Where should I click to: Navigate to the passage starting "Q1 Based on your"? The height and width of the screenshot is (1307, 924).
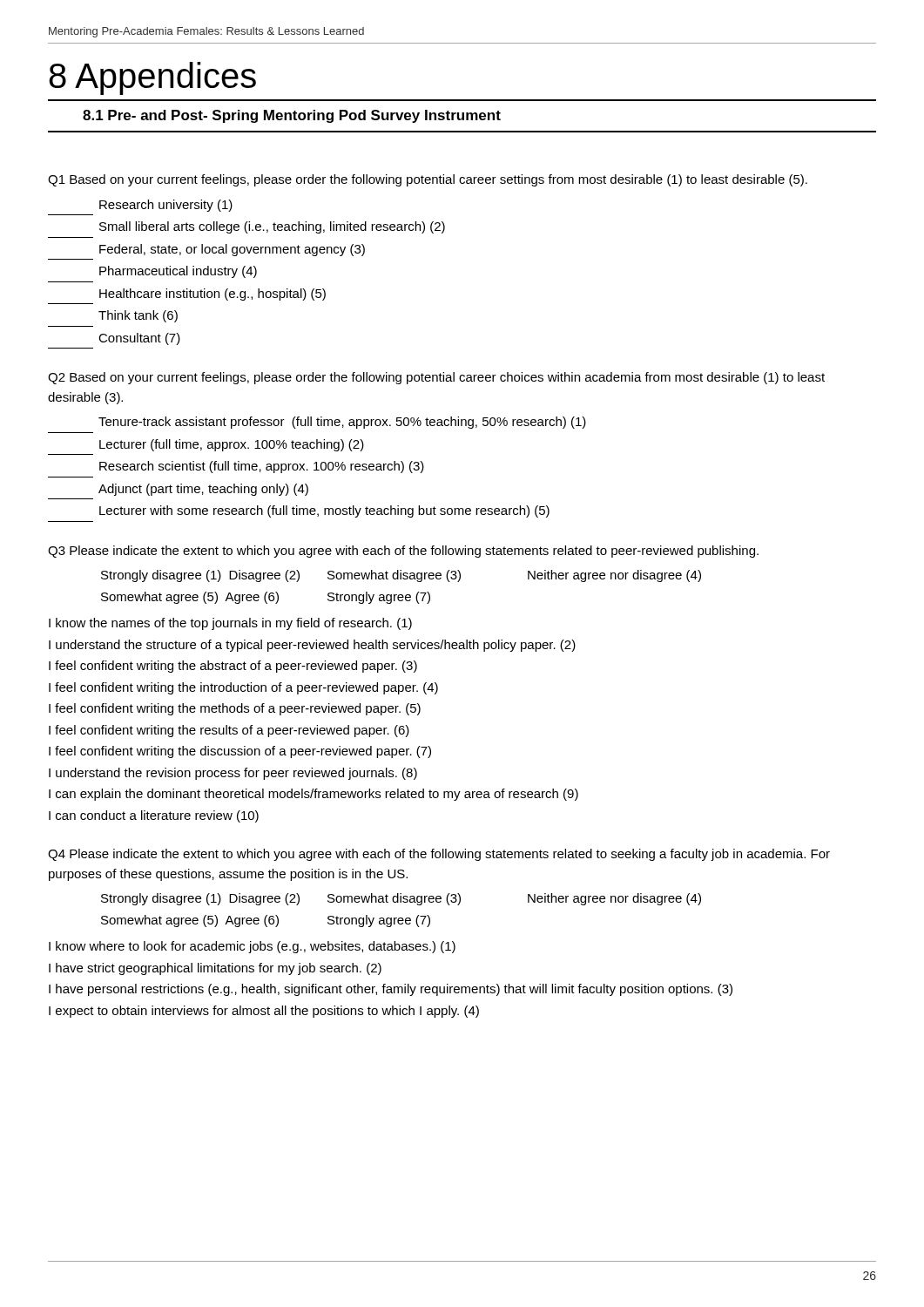pyautogui.click(x=428, y=179)
